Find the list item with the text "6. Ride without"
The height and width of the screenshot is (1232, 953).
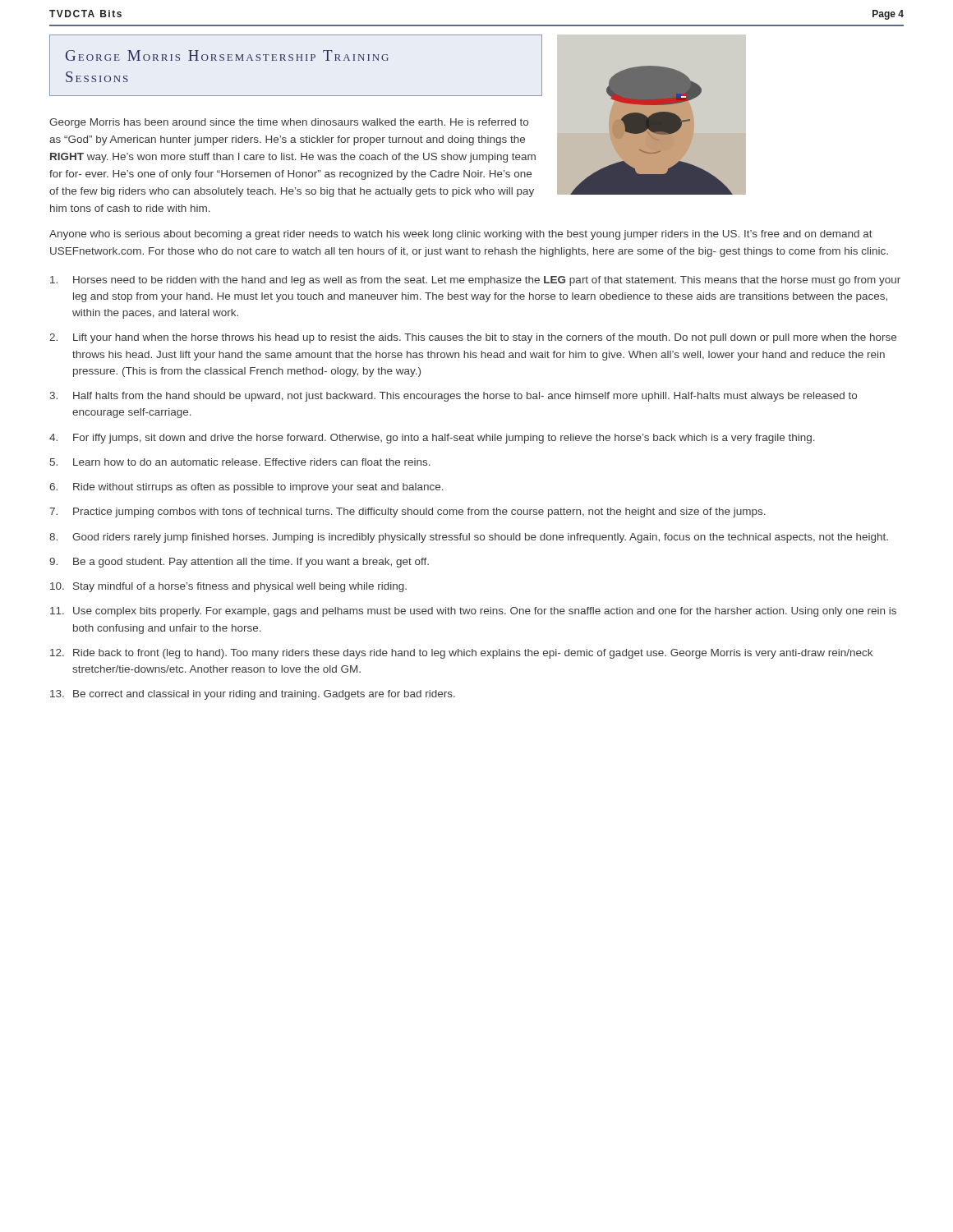(246, 488)
